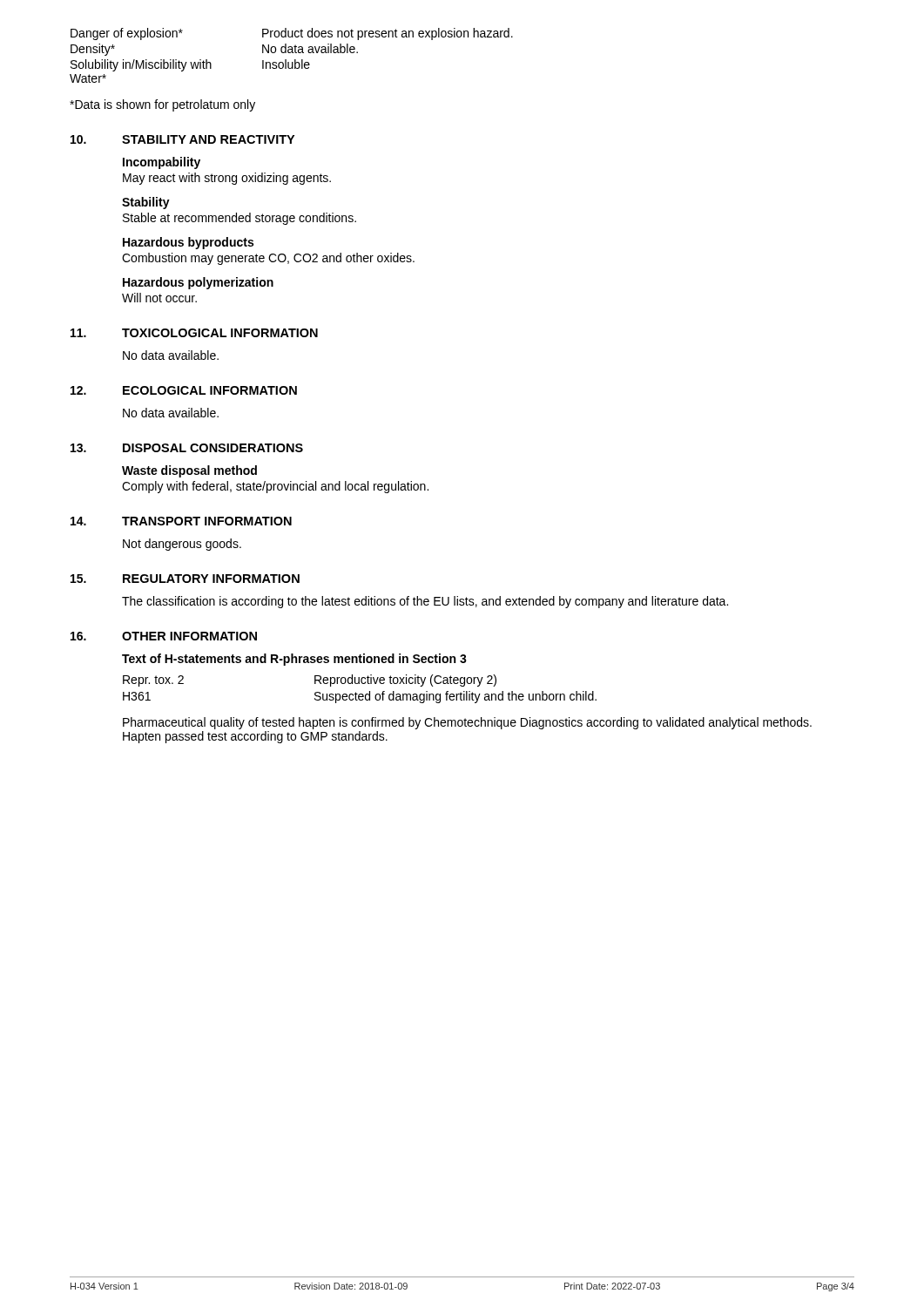Point to the block starting "10. STABILITY AND REACTIVITY"

(182, 139)
